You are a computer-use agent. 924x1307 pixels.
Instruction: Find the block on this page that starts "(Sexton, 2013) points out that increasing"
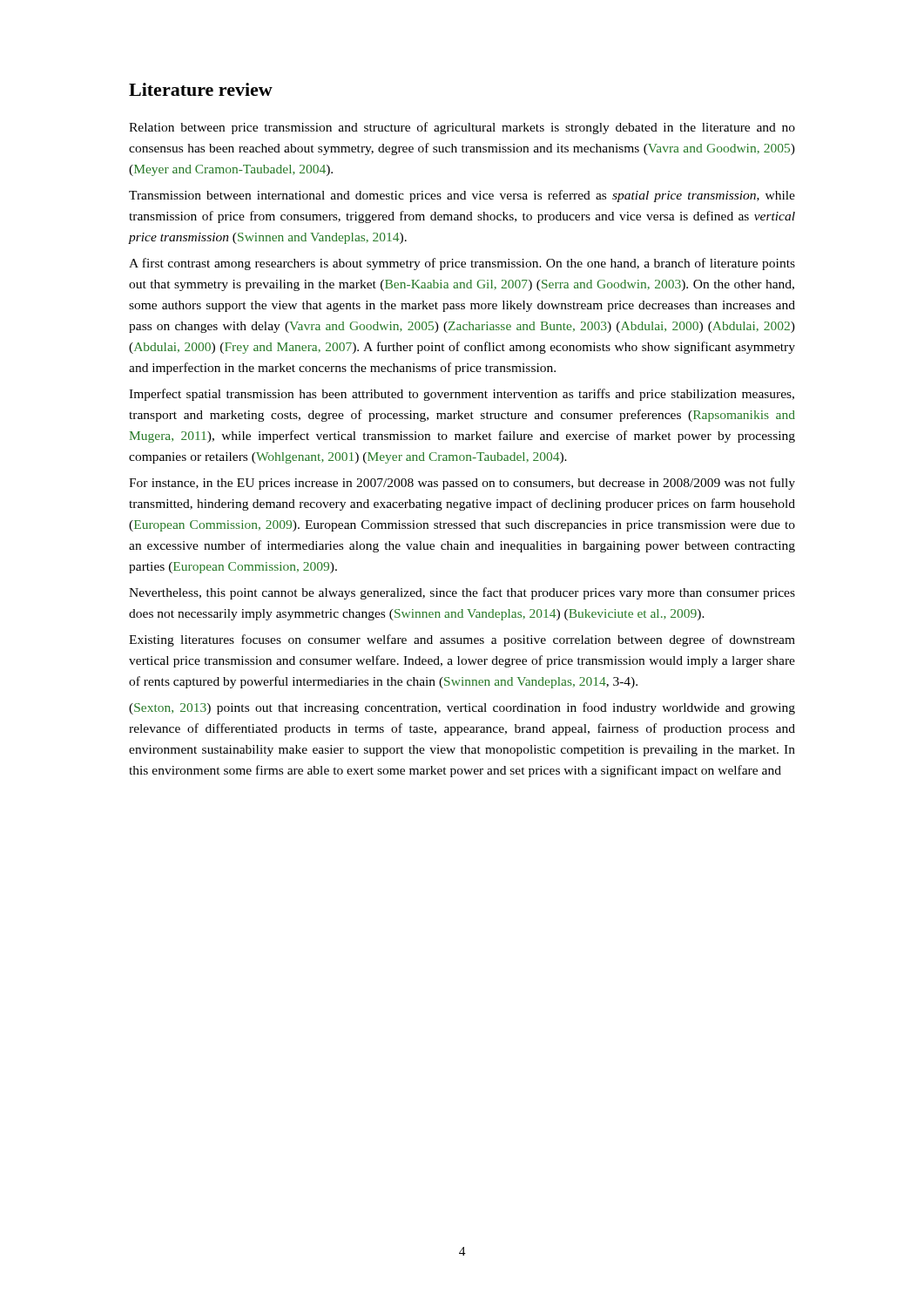coord(462,739)
